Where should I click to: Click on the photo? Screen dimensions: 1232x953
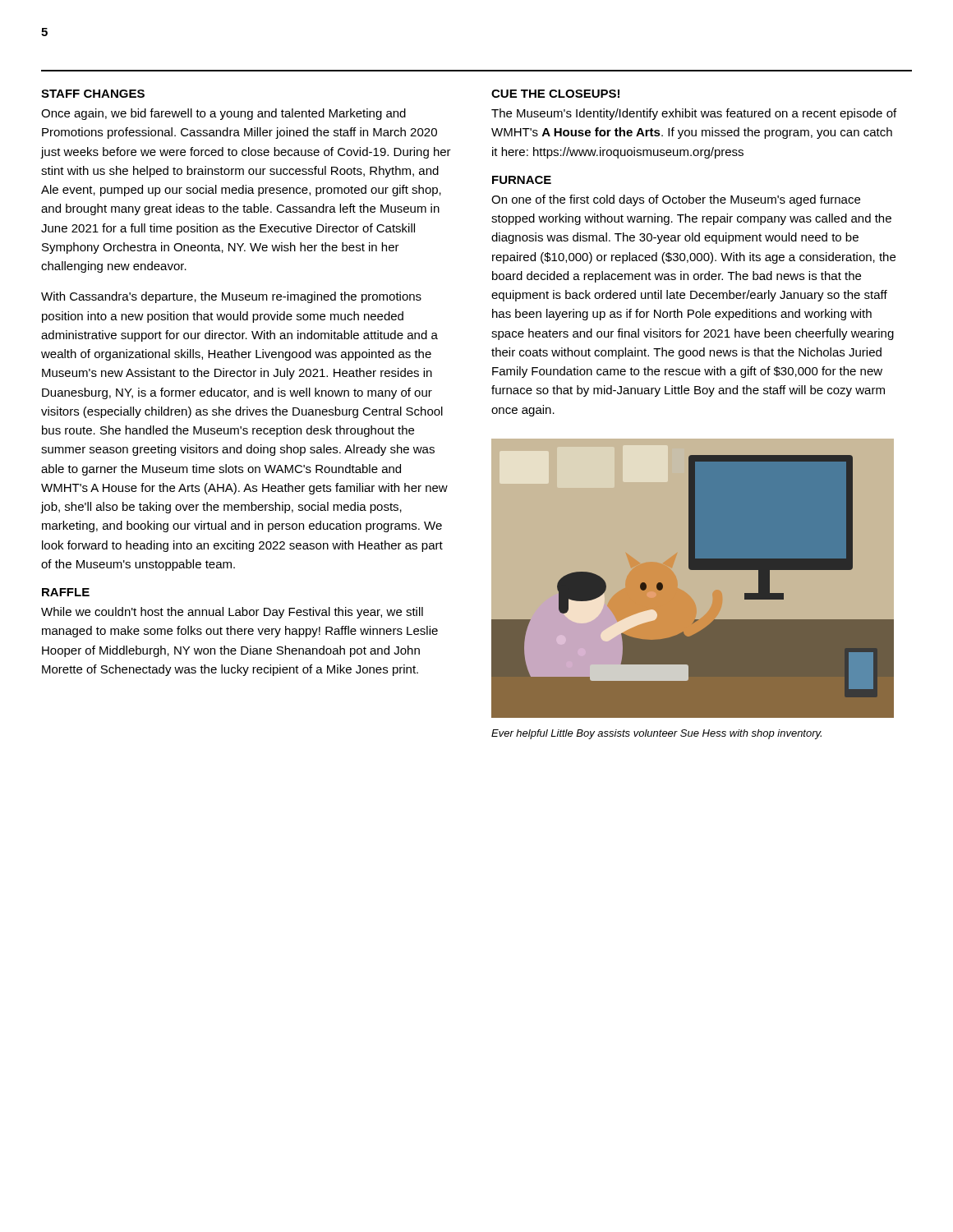[697, 579]
